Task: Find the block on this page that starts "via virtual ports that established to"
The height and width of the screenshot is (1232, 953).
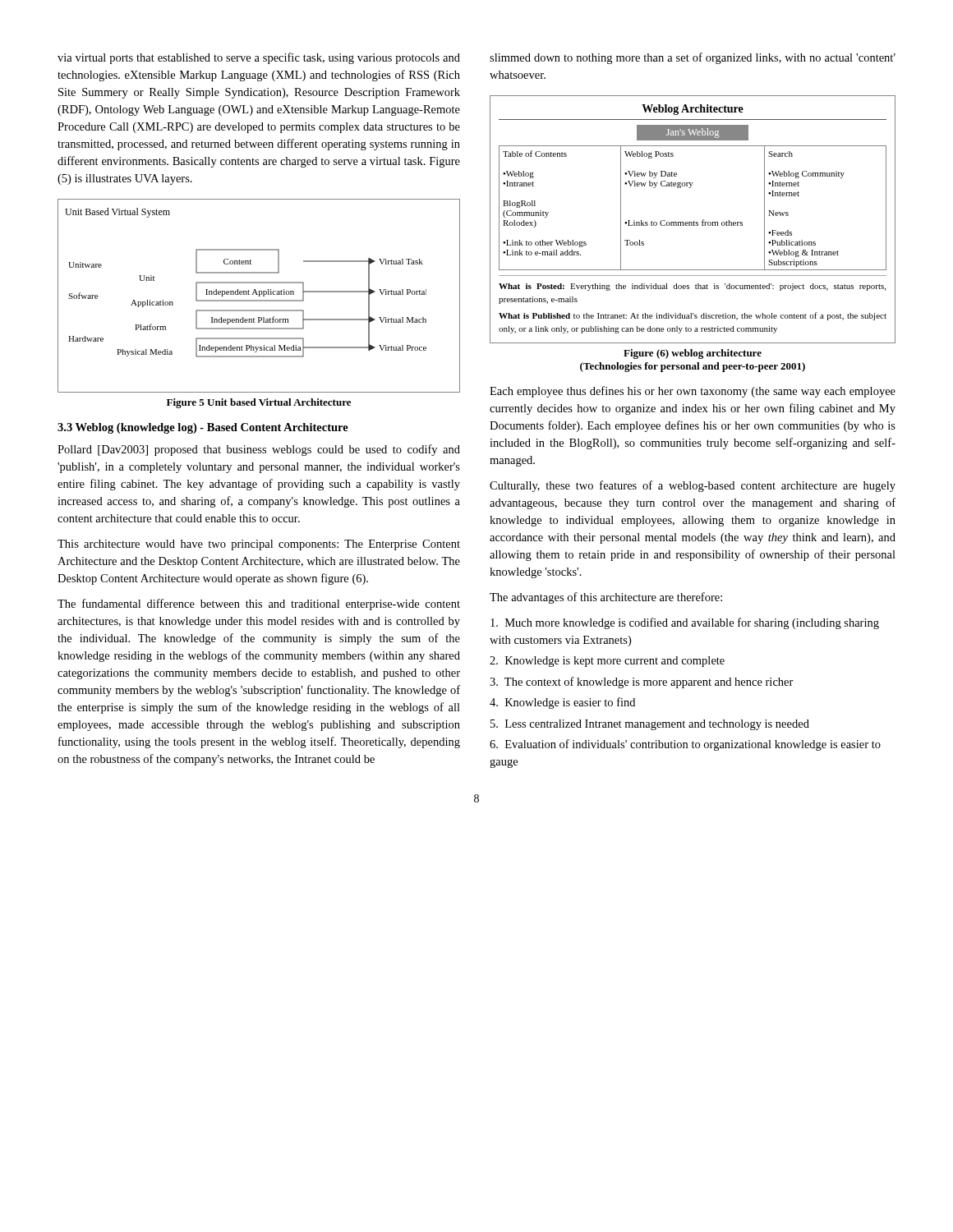Action: tap(259, 118)
